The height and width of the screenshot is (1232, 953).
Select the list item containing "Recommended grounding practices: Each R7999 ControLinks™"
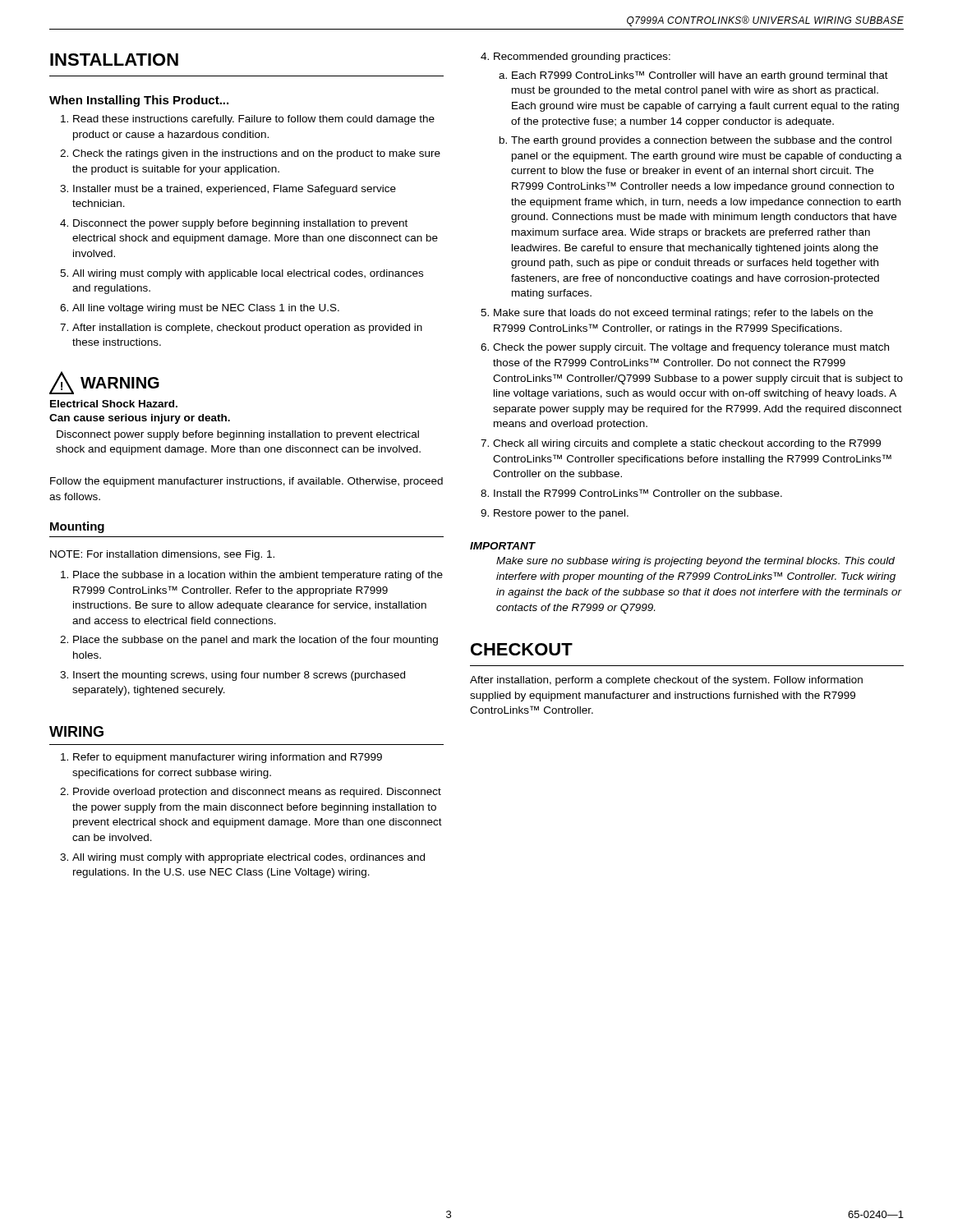pos(698,176)
